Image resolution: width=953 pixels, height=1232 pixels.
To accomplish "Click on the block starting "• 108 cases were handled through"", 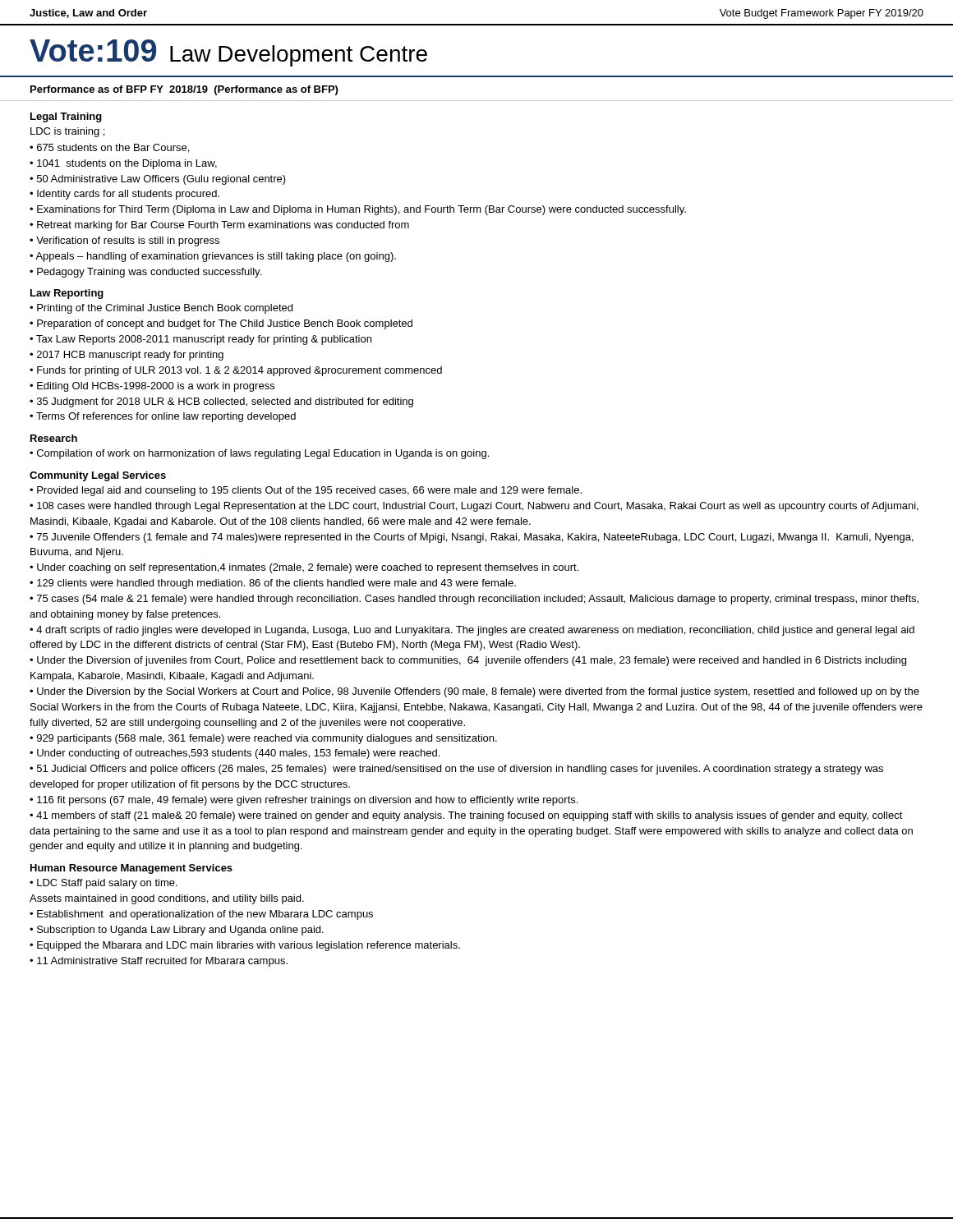I will point(474,513).
